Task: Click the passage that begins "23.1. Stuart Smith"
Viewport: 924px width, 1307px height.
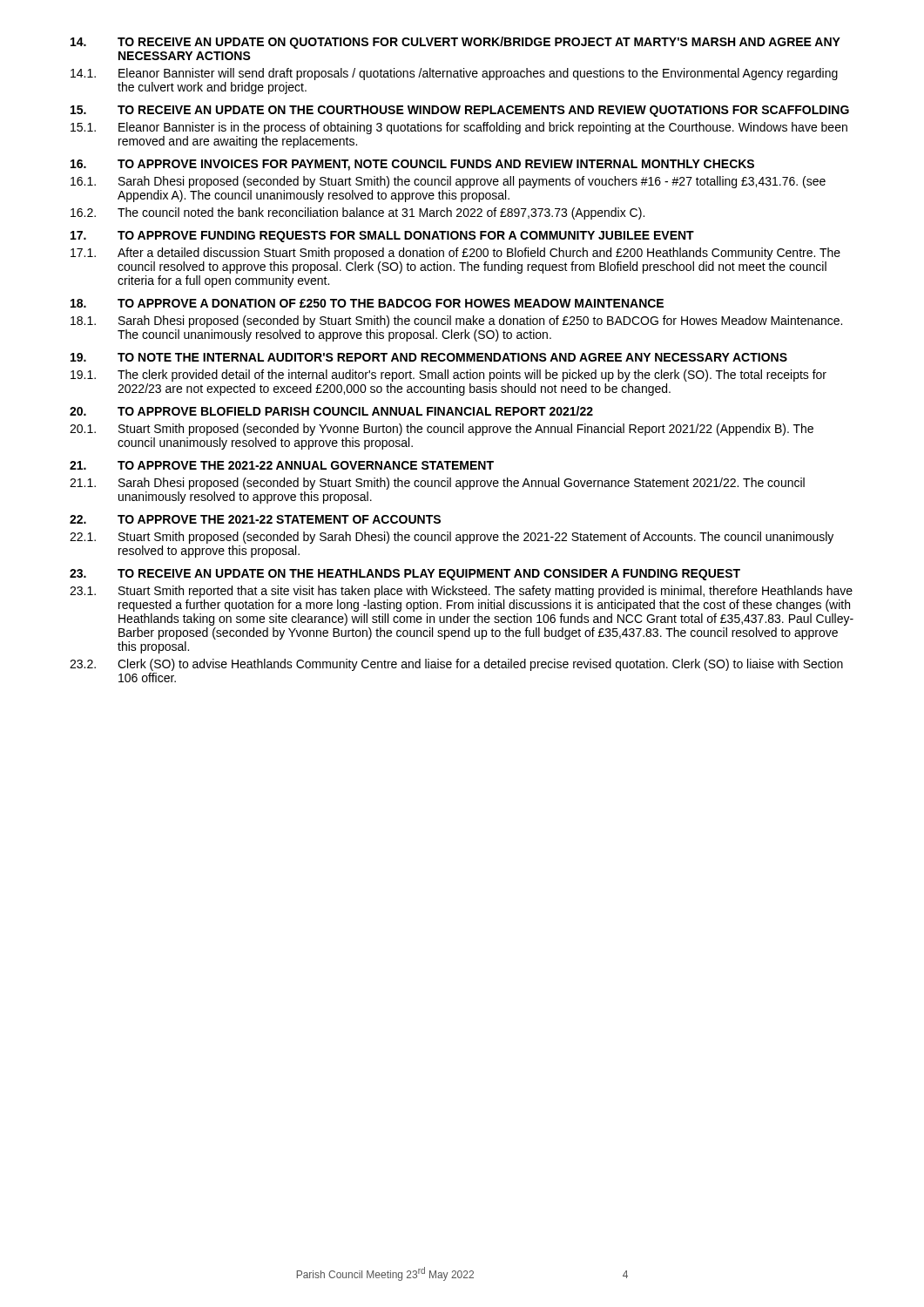Action: (x=462, y=619)
